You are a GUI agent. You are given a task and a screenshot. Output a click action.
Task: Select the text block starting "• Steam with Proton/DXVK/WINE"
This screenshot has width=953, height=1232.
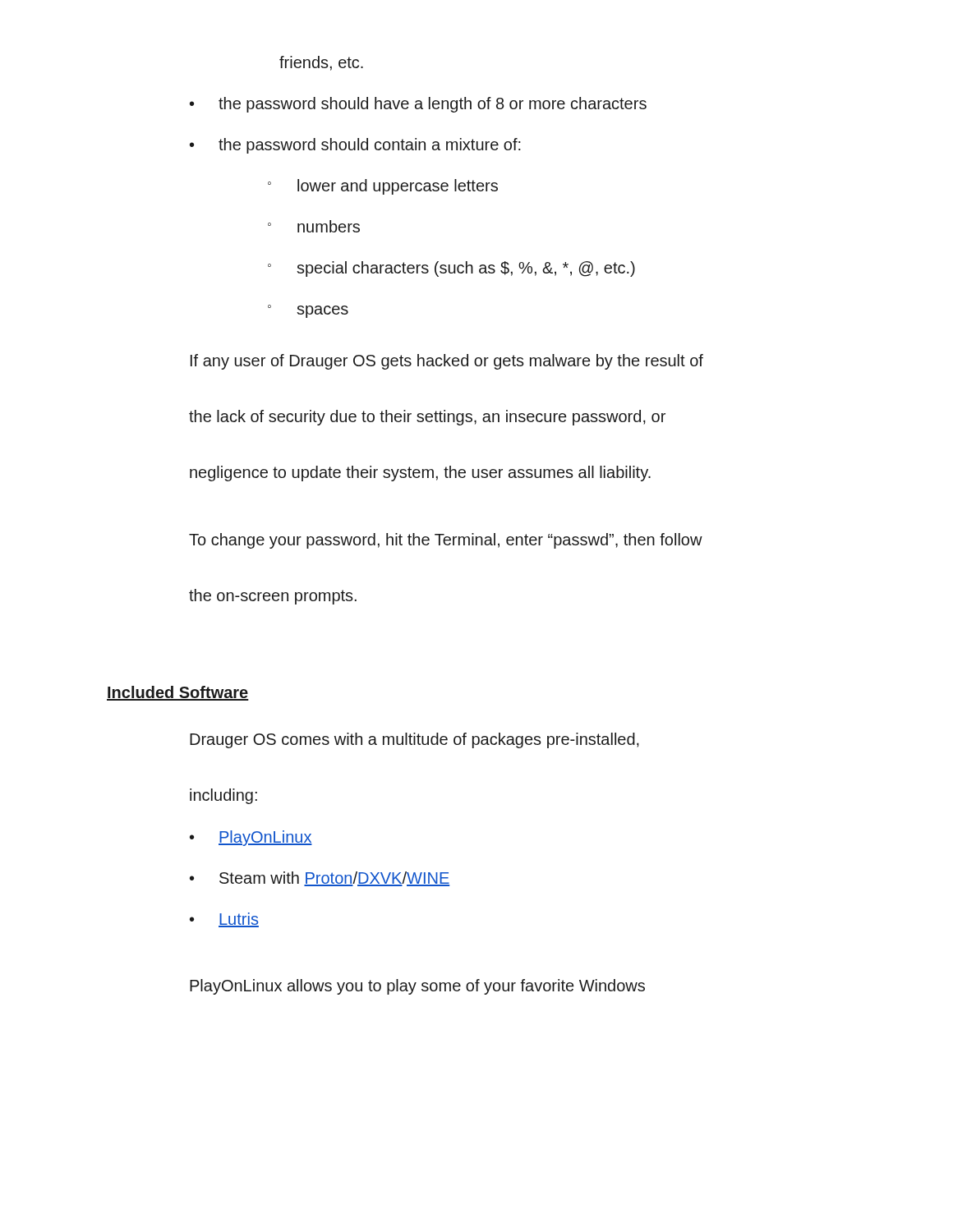pyautogui.click(x=319, y=878)
